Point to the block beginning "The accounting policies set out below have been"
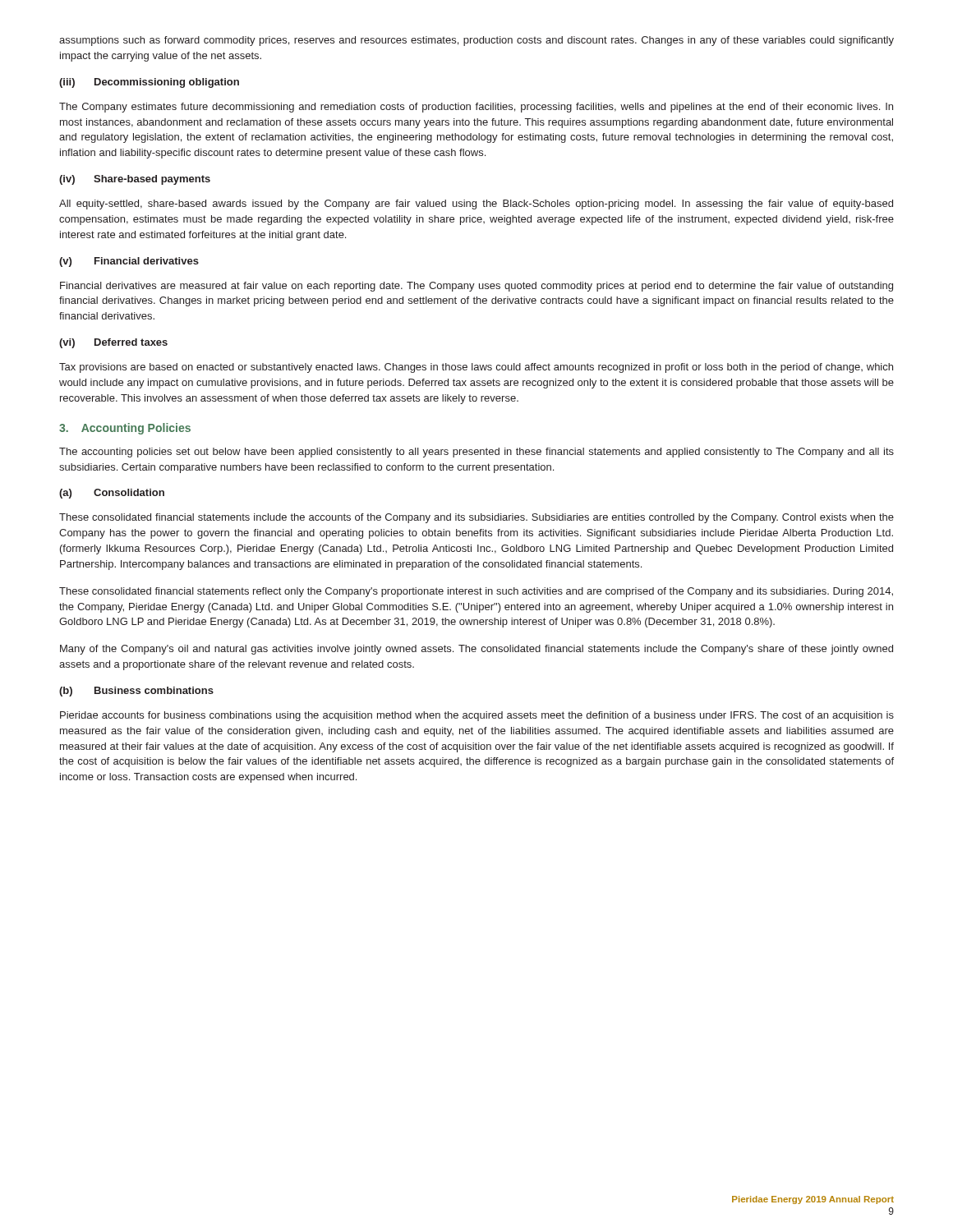The image size is (953, 1232). point(476,460)
